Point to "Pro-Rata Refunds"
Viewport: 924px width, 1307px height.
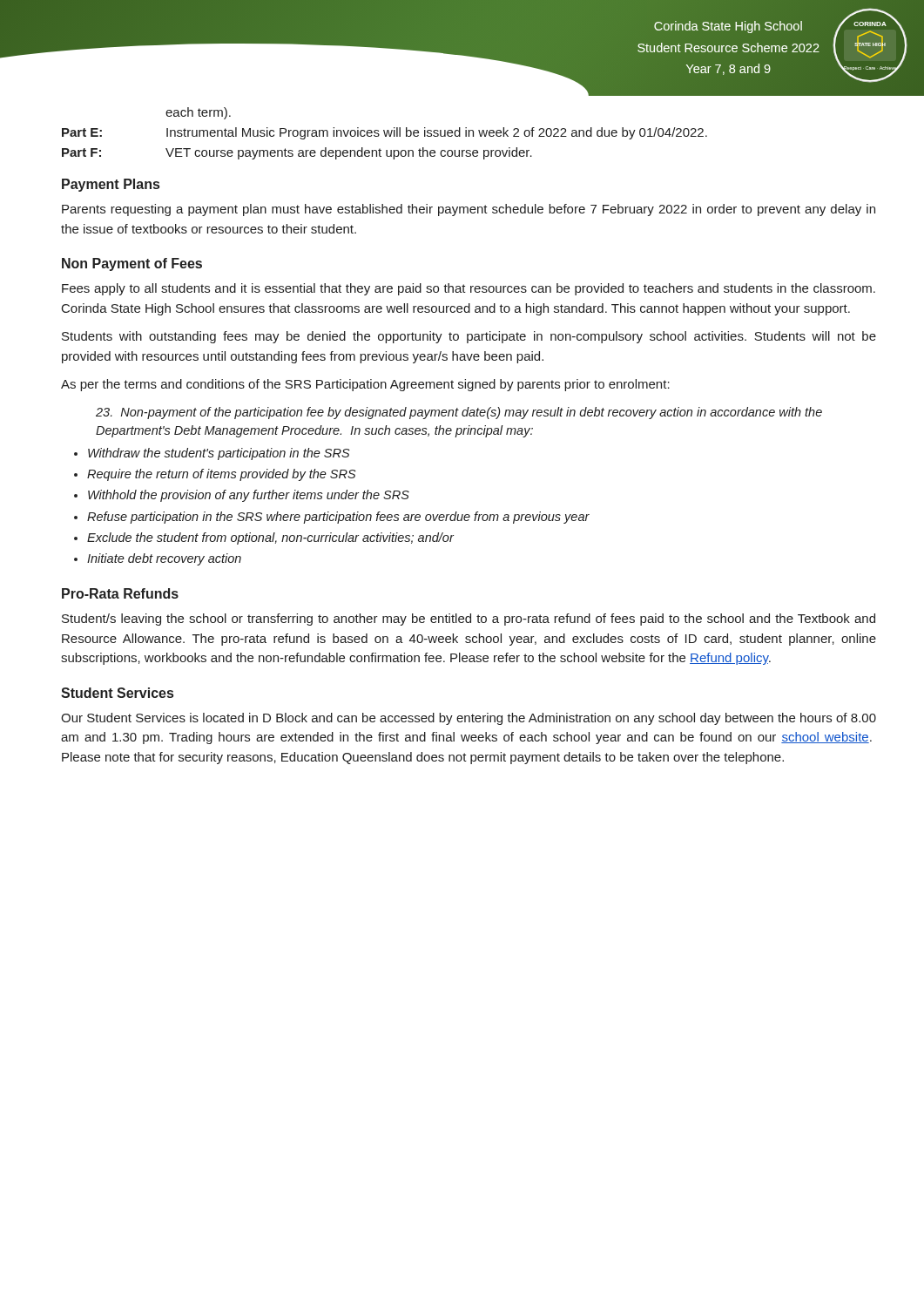click(120, 594)
